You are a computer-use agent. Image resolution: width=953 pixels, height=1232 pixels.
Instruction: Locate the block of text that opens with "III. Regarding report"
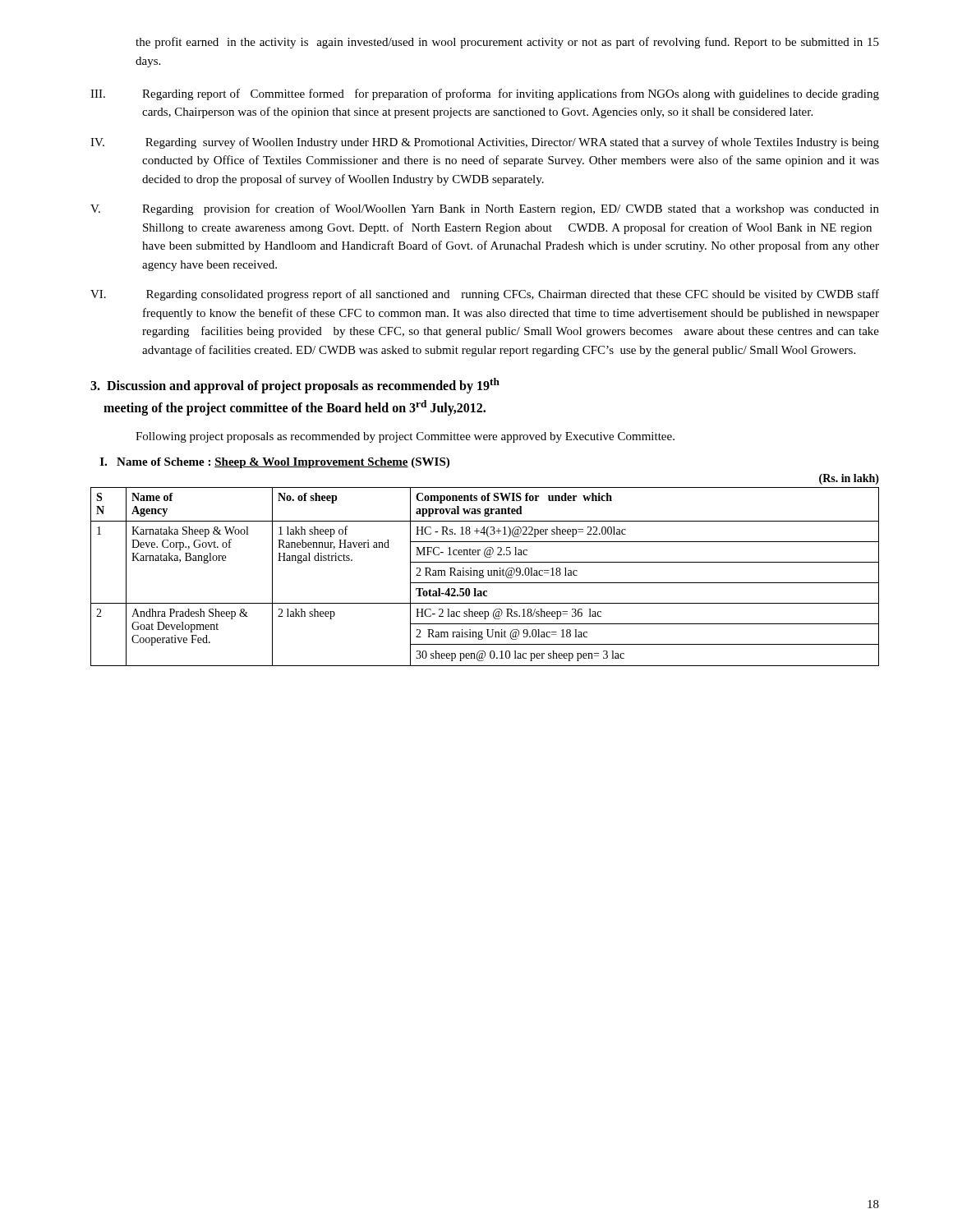[485, 103]
